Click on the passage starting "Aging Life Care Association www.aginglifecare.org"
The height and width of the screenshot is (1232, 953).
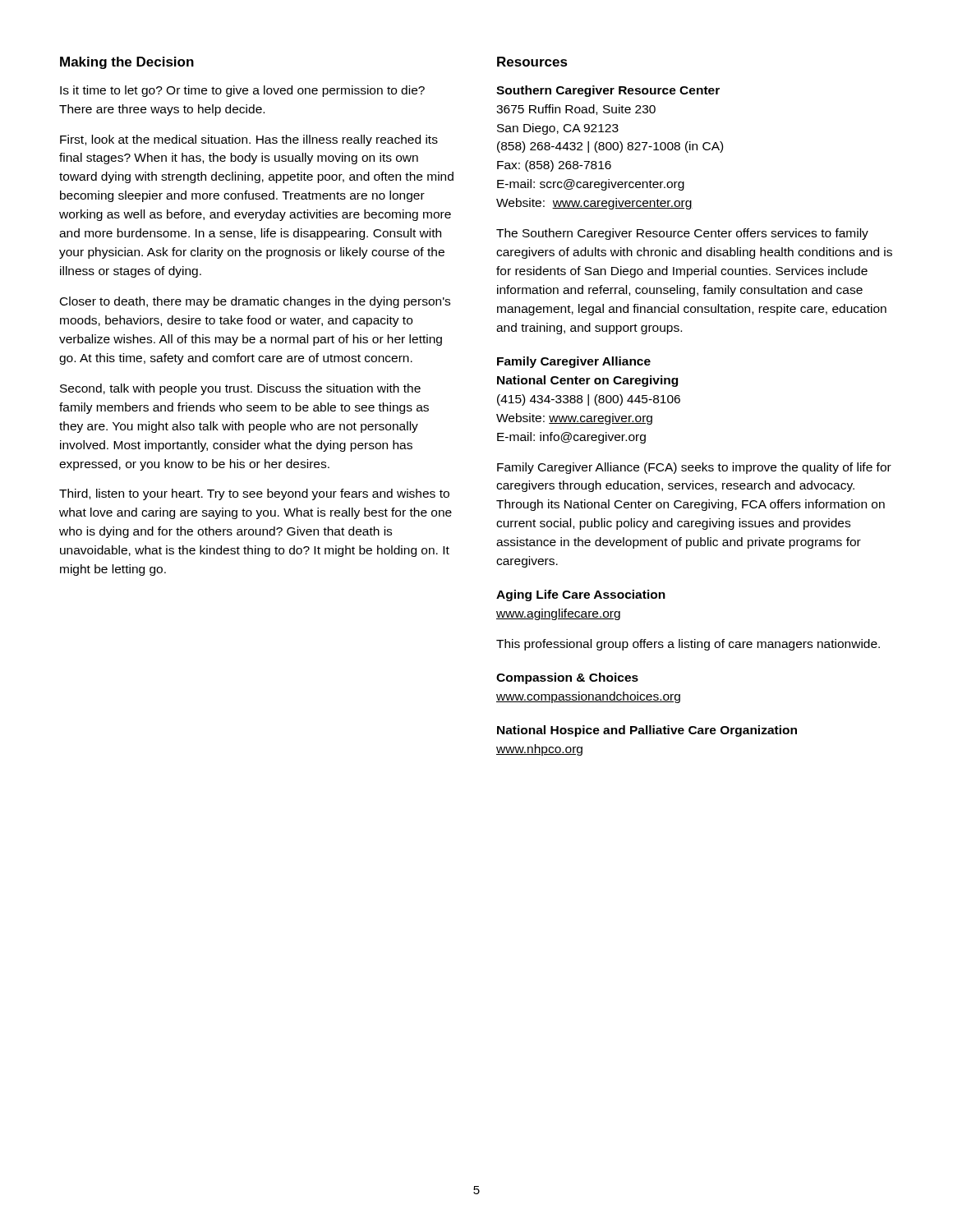(581, 604)
